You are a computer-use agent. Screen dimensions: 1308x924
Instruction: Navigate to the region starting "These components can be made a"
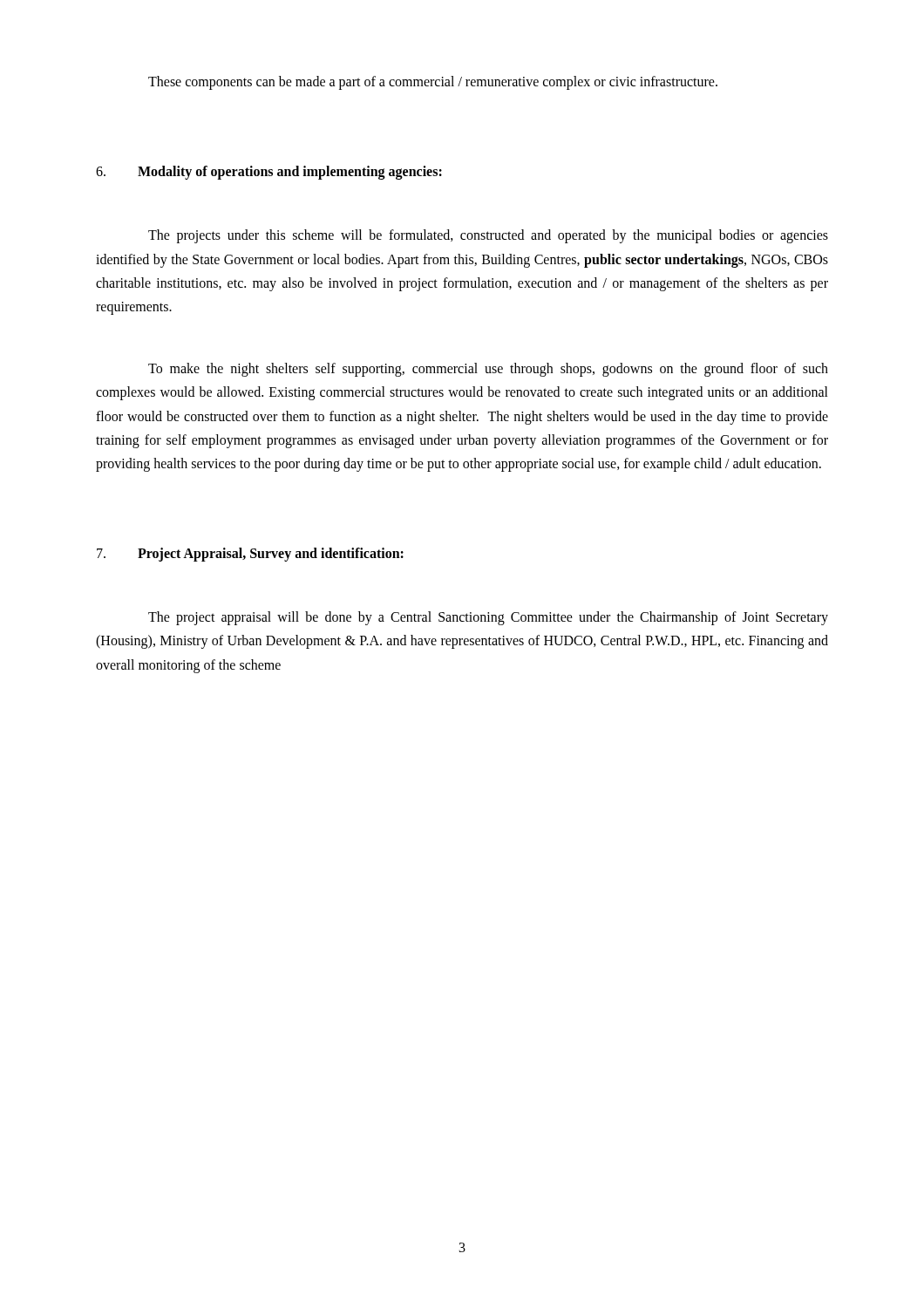point(462,82)
